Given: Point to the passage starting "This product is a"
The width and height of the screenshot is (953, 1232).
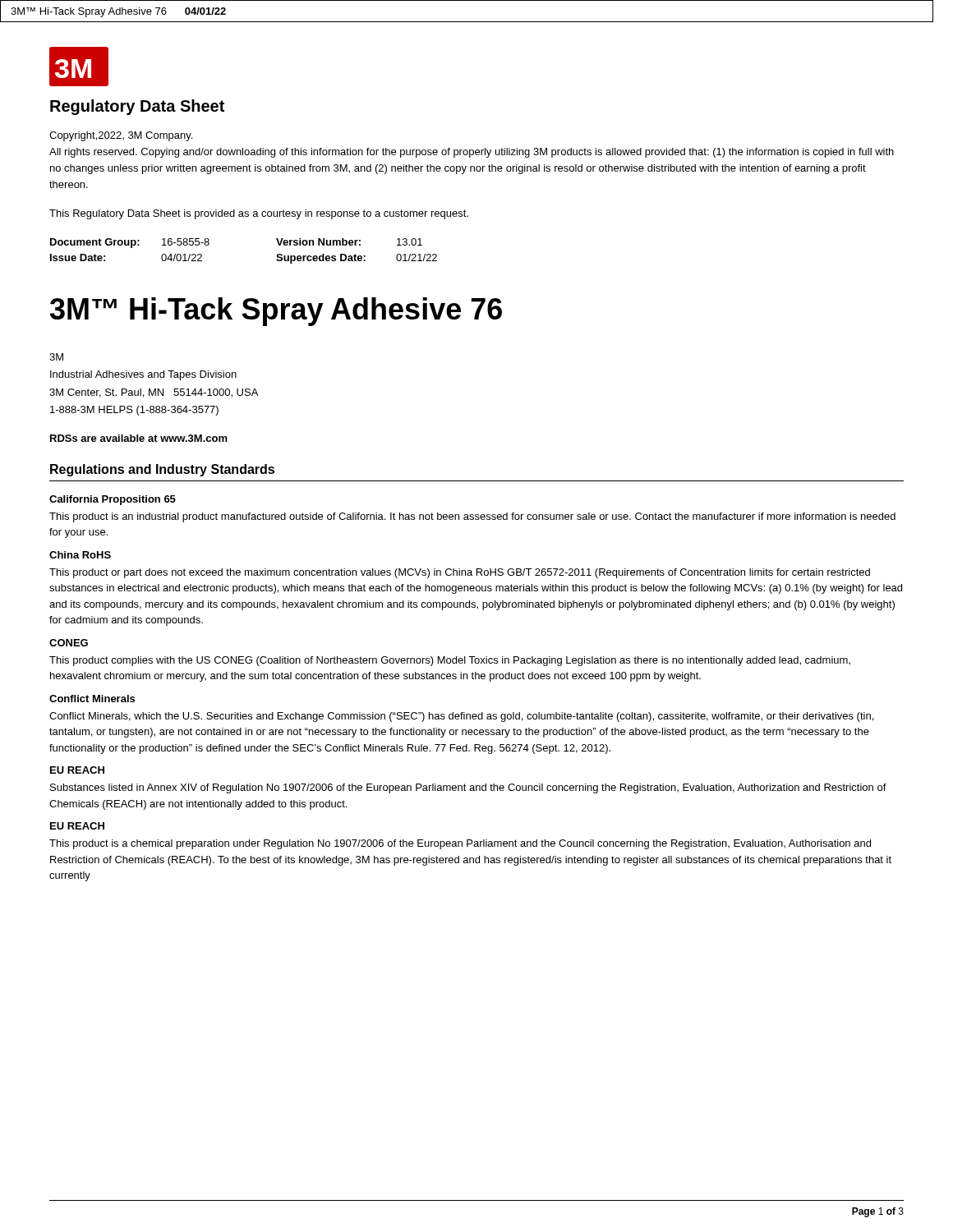Looking at the screenshot, I should pos(470,859).
